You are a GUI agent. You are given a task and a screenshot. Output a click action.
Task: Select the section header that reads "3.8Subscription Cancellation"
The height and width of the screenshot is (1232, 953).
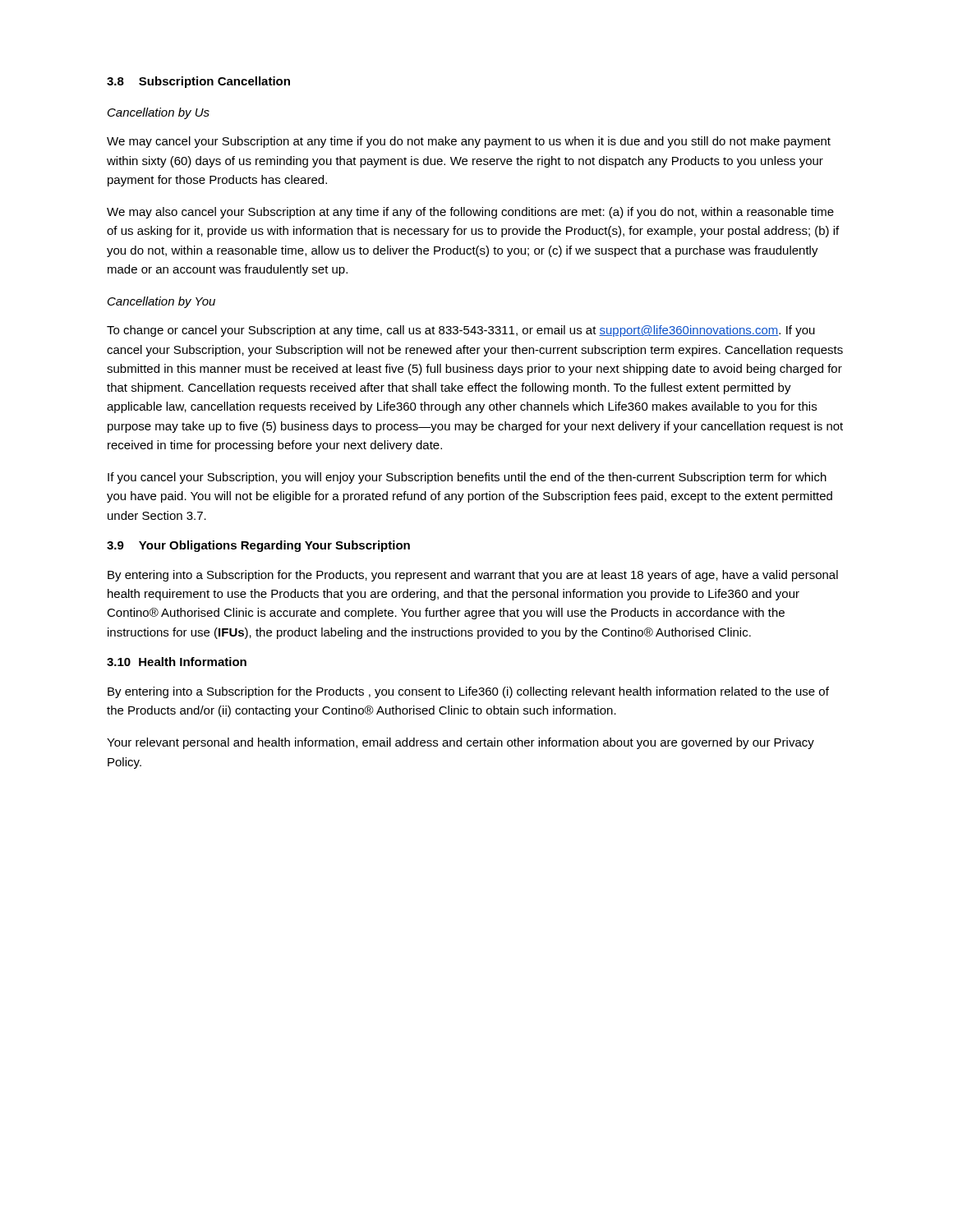pos(199,81)
